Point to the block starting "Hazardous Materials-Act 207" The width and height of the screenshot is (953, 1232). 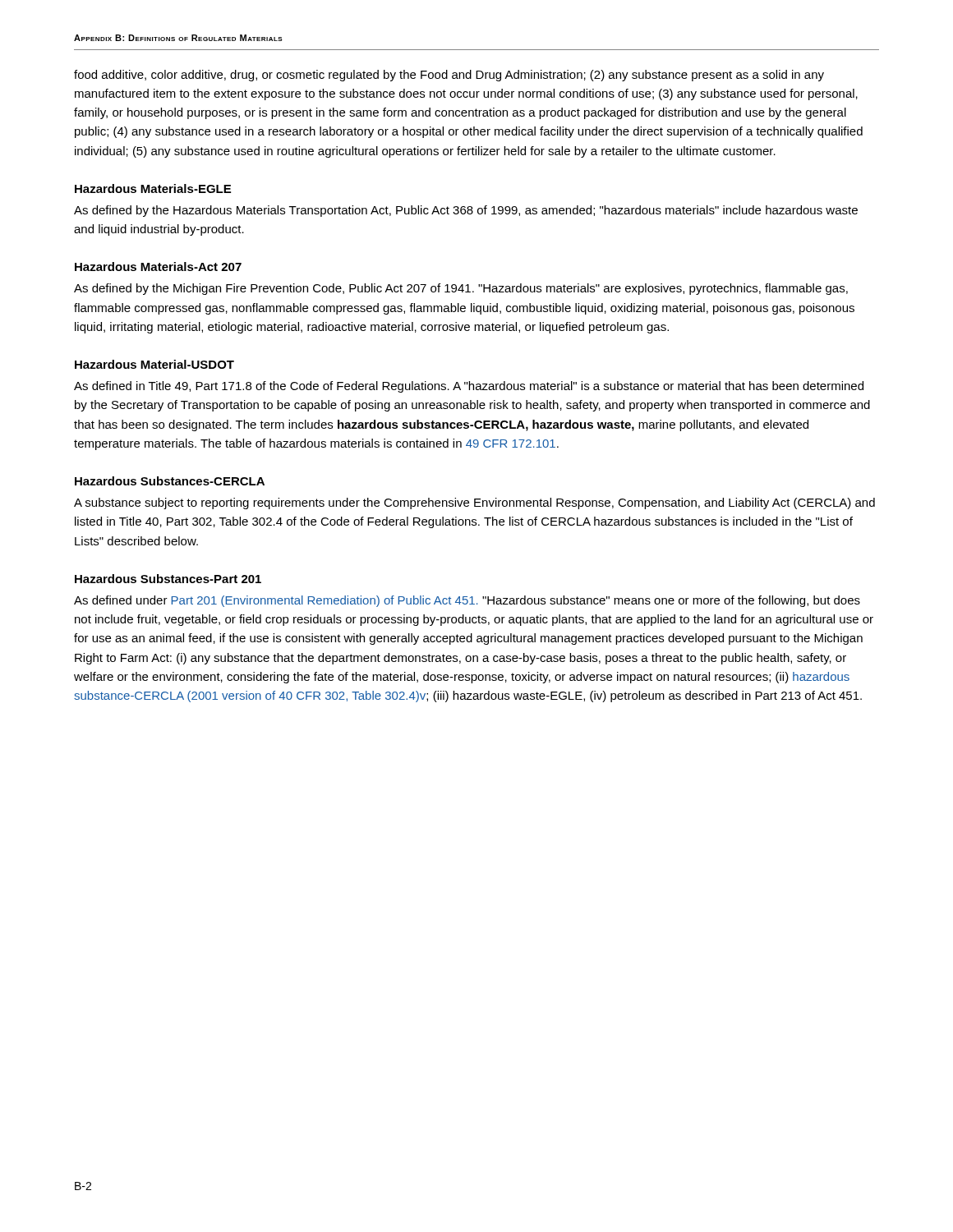click(x=158, y=267)
